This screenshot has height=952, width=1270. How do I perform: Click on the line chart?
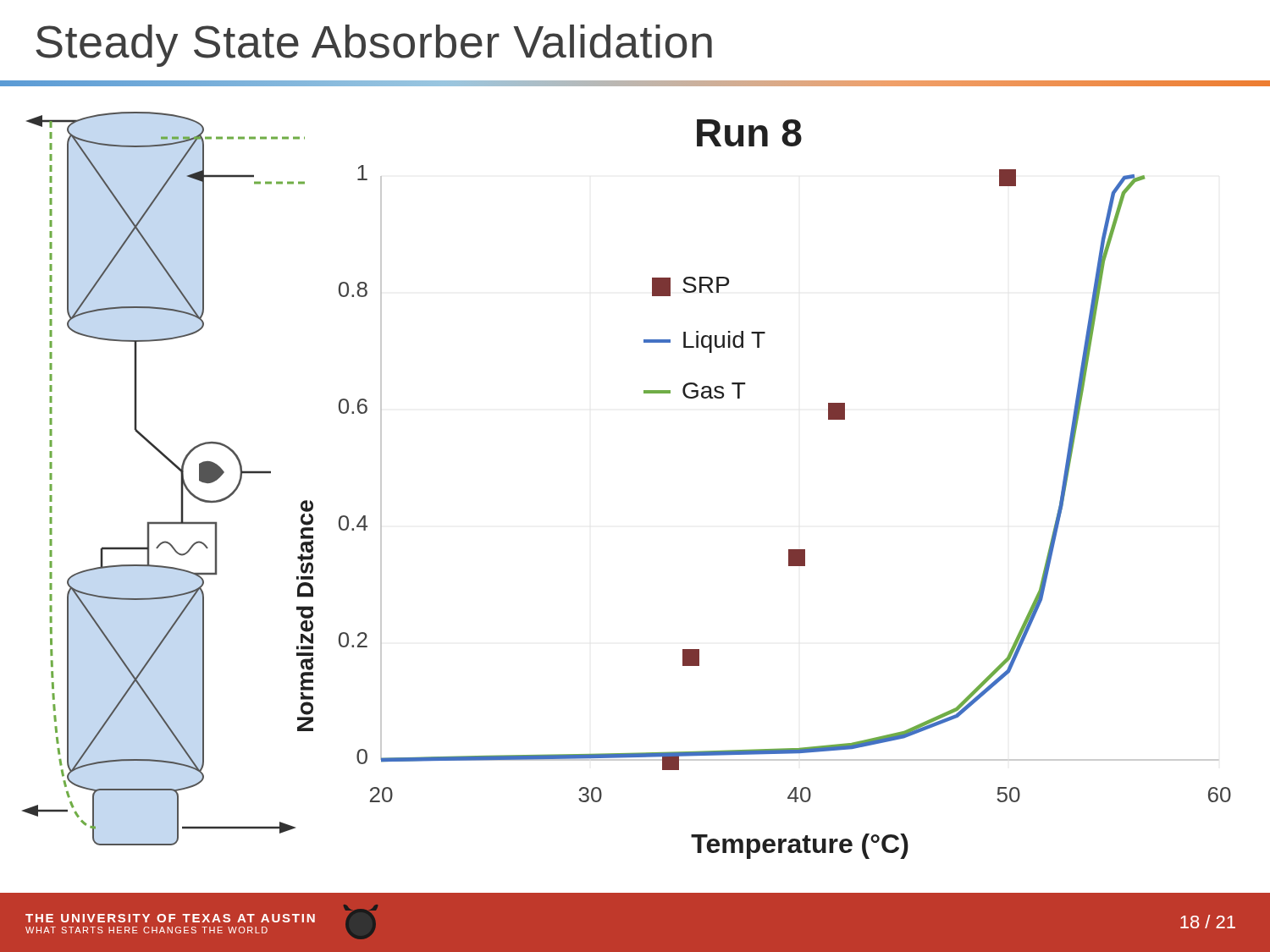pos(771,484)
